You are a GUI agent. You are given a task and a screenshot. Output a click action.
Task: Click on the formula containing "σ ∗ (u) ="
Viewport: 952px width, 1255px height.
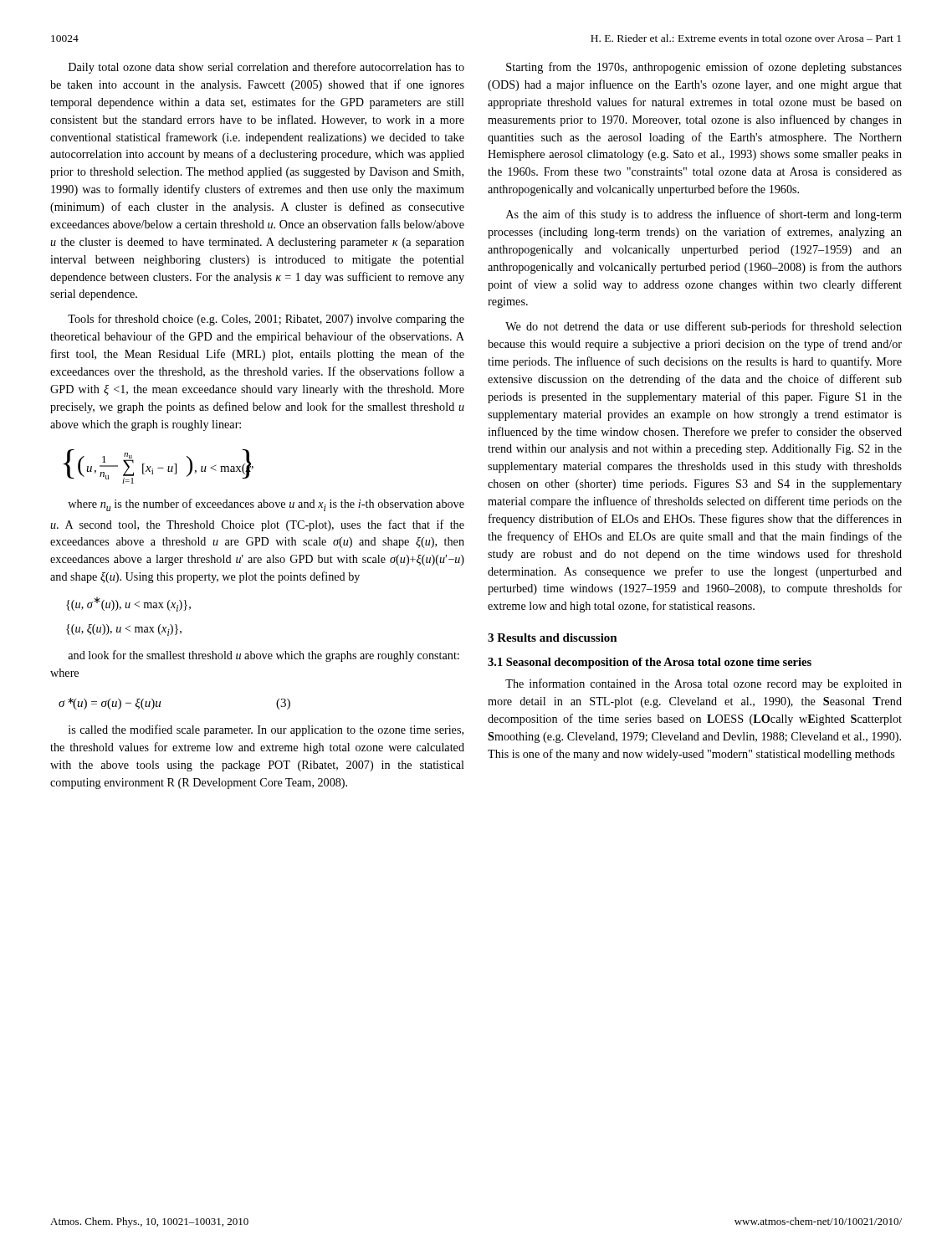(x=108, y=703)
